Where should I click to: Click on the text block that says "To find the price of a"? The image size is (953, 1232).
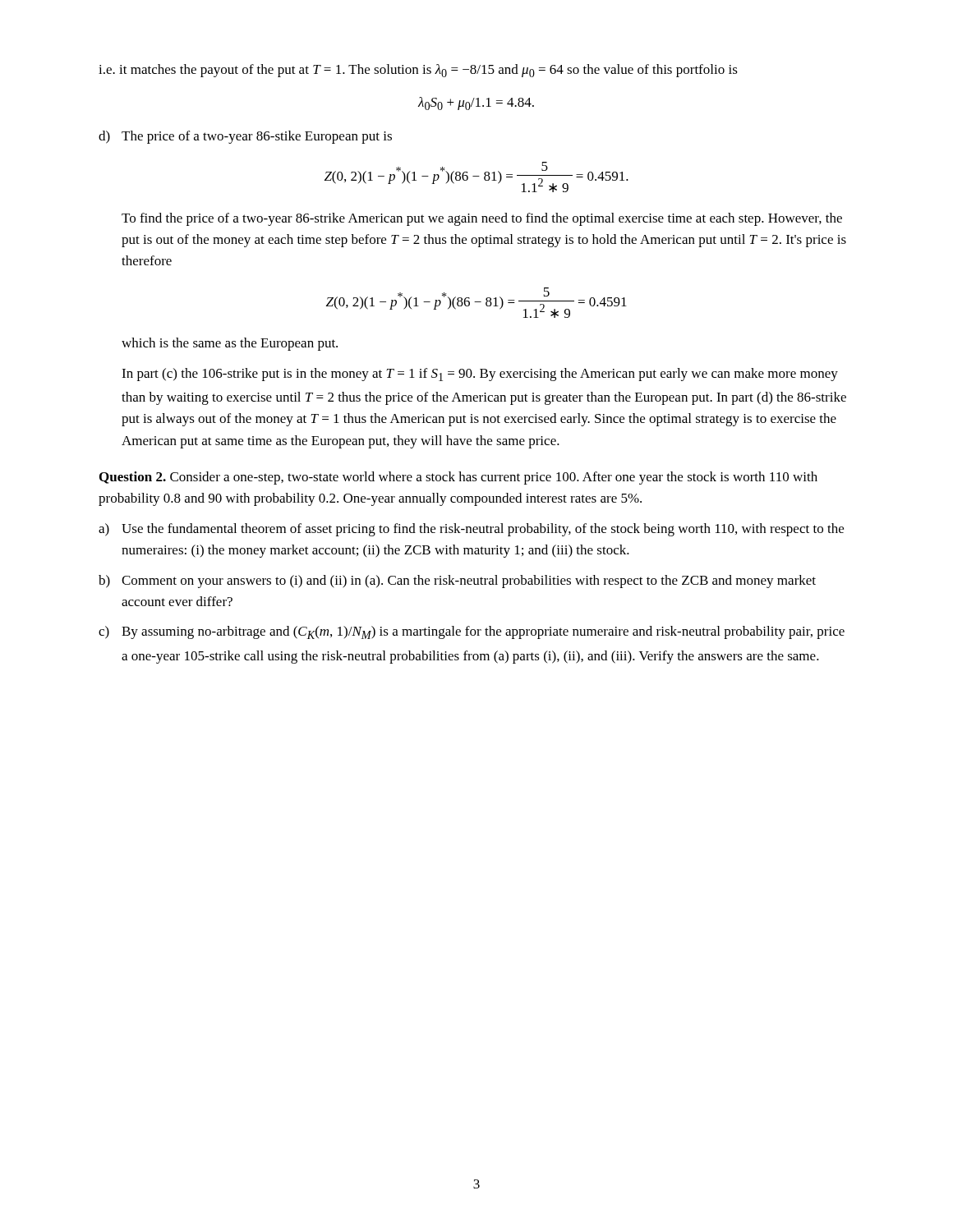[x=484, y=240]
